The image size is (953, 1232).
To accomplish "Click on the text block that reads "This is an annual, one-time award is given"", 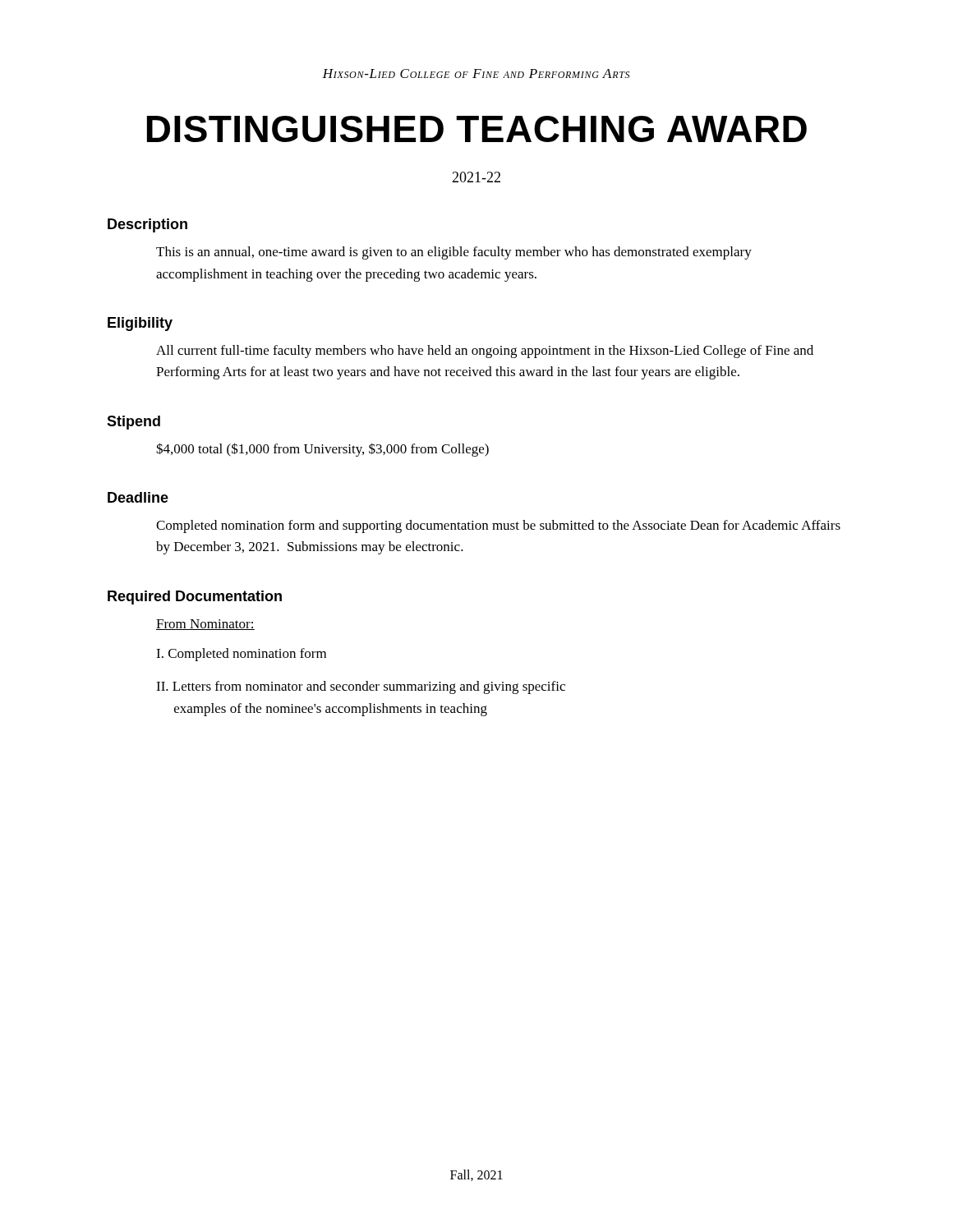I will [x=454, y=263].
